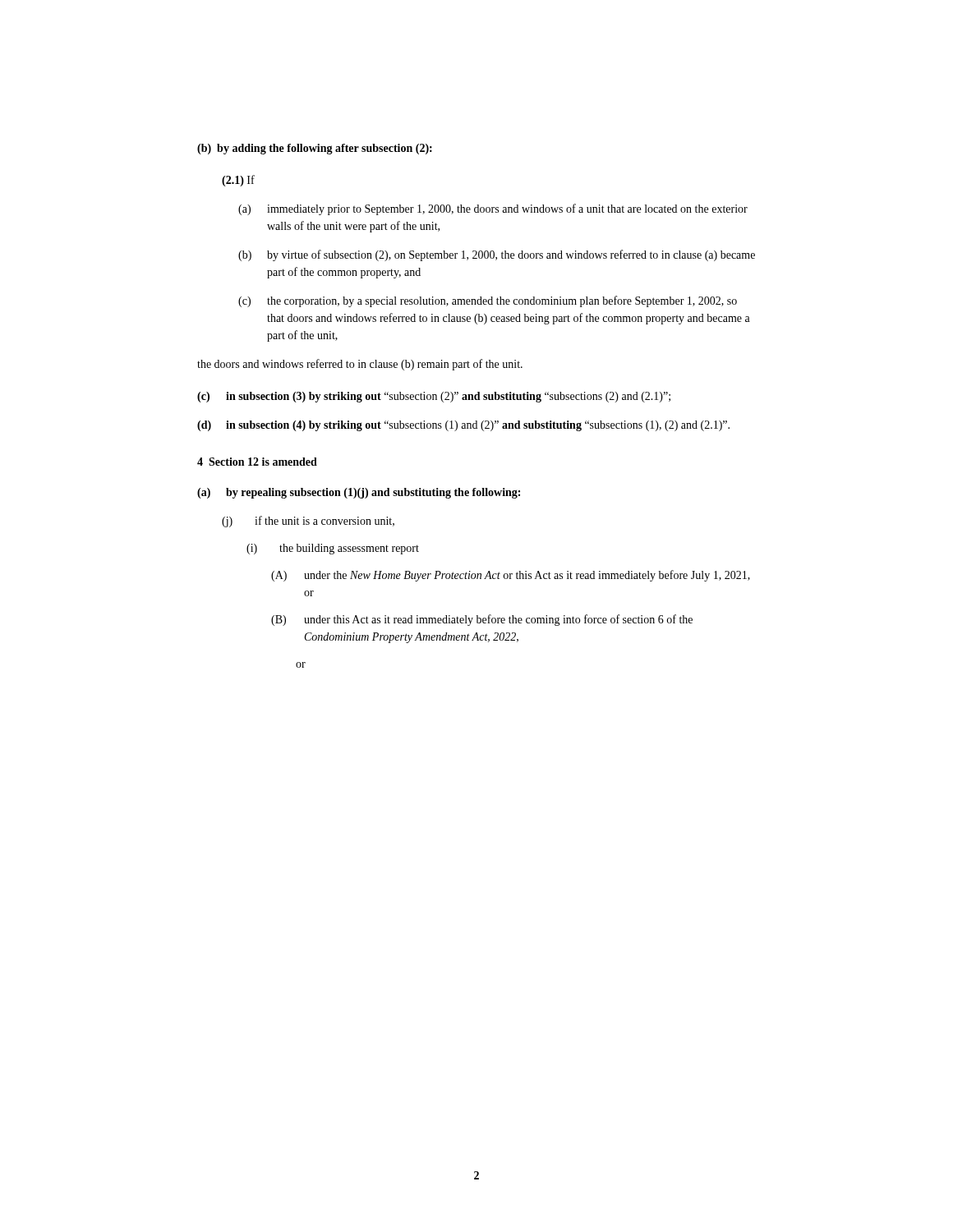
Task: Locate the list item that says "(A) under the New Home Buyer"
Action: 513,584
